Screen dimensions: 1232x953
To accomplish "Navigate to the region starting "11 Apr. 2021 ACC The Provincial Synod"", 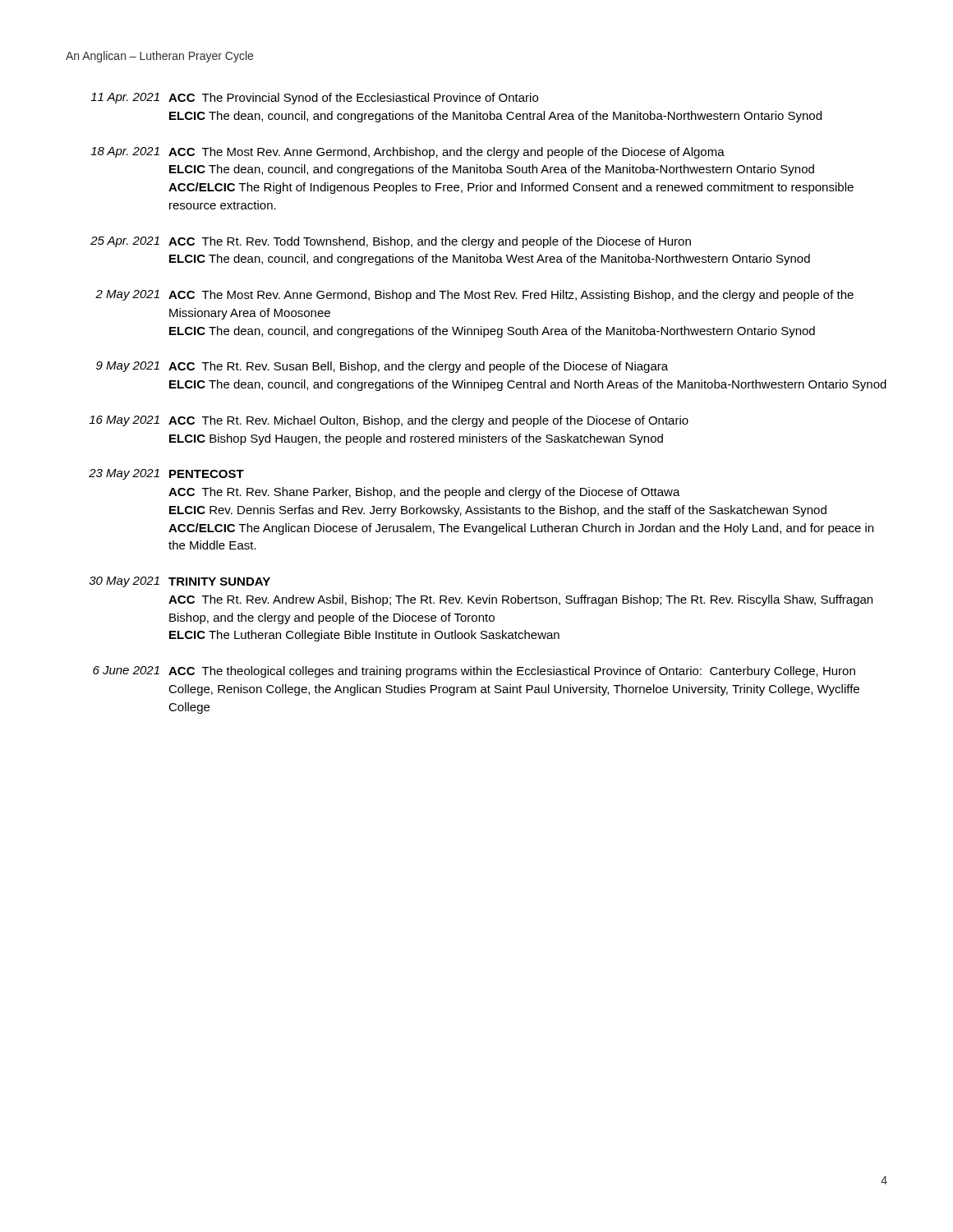I will [x=476, y=107].
